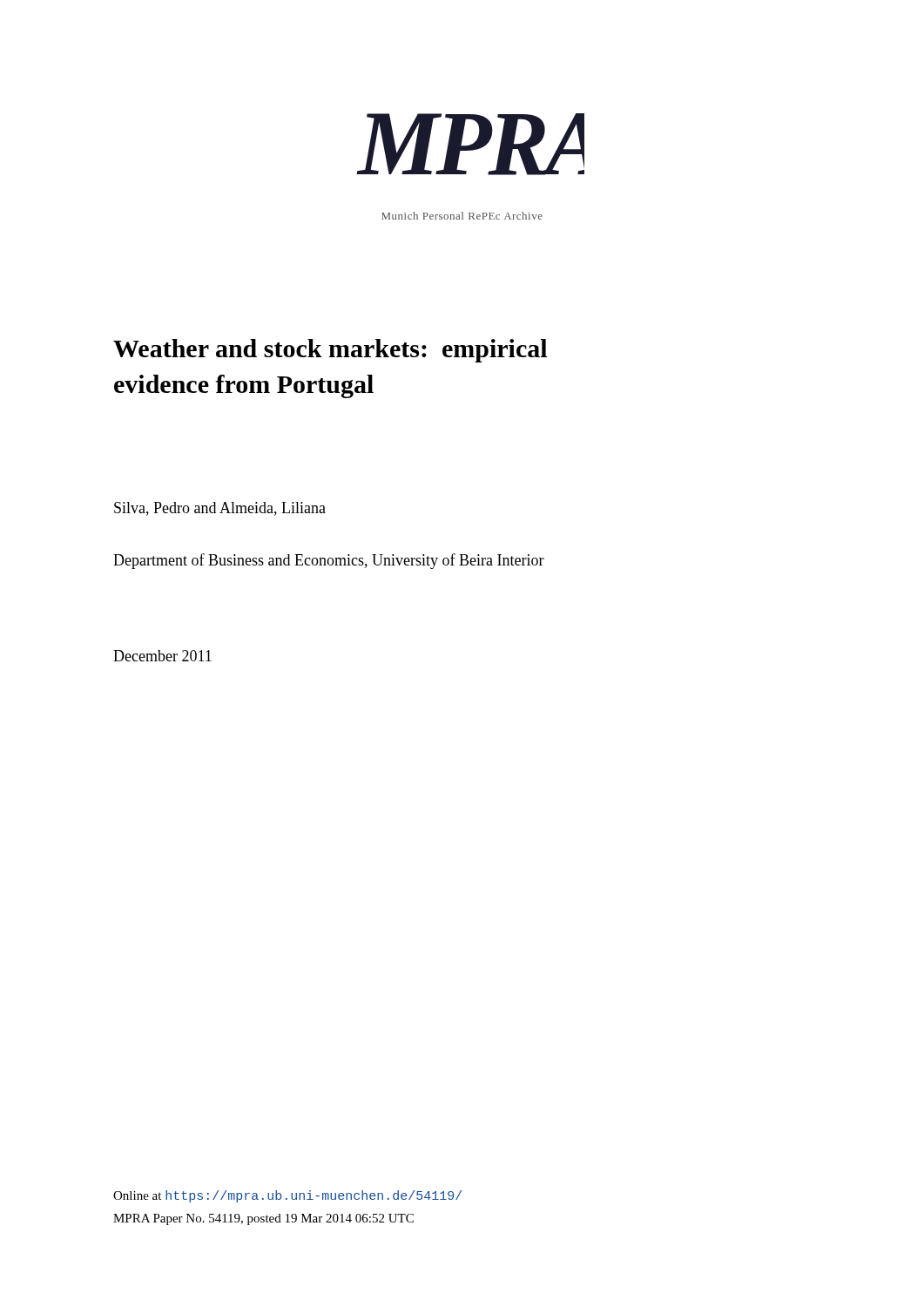Viewport: 924px width, 1307px height.
Task: Click on the element starting "Department of Business and Economics, University of Beira"
Action: (328, 560)
